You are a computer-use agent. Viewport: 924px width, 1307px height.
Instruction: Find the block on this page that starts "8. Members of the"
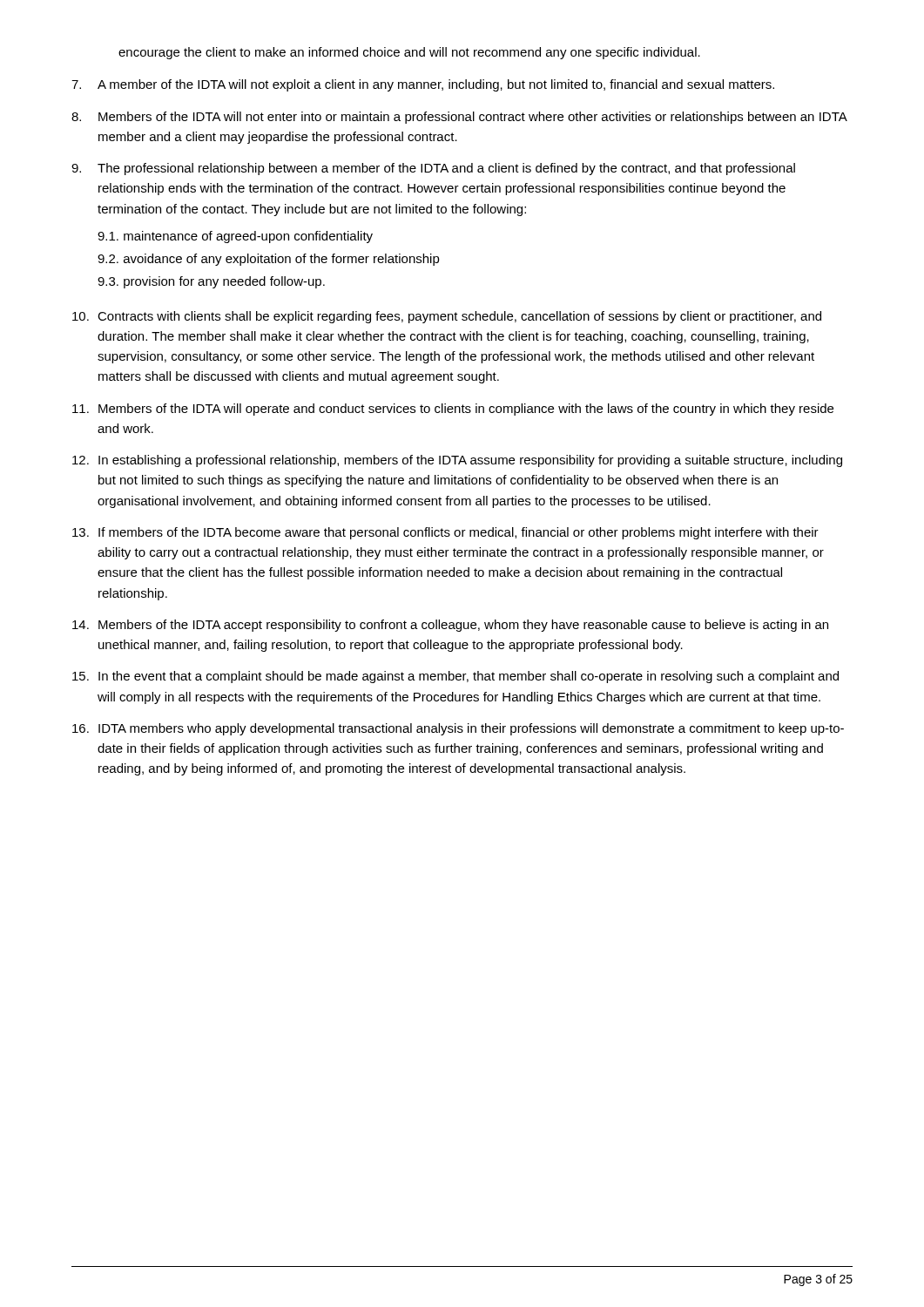pyautogui.click(x=462, y=126)
